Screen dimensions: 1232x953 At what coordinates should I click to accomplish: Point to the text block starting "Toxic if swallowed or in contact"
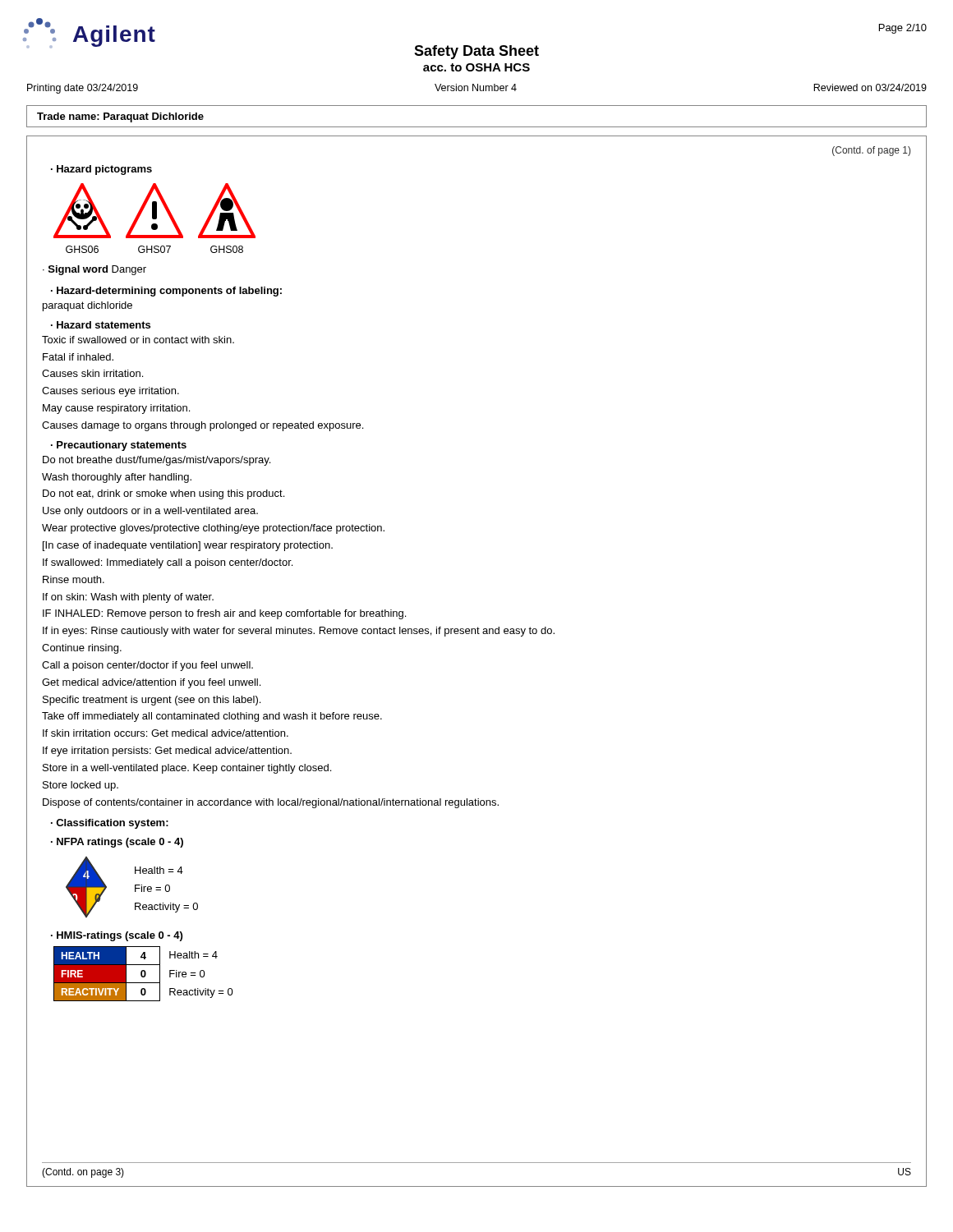(x=138, y=339)
